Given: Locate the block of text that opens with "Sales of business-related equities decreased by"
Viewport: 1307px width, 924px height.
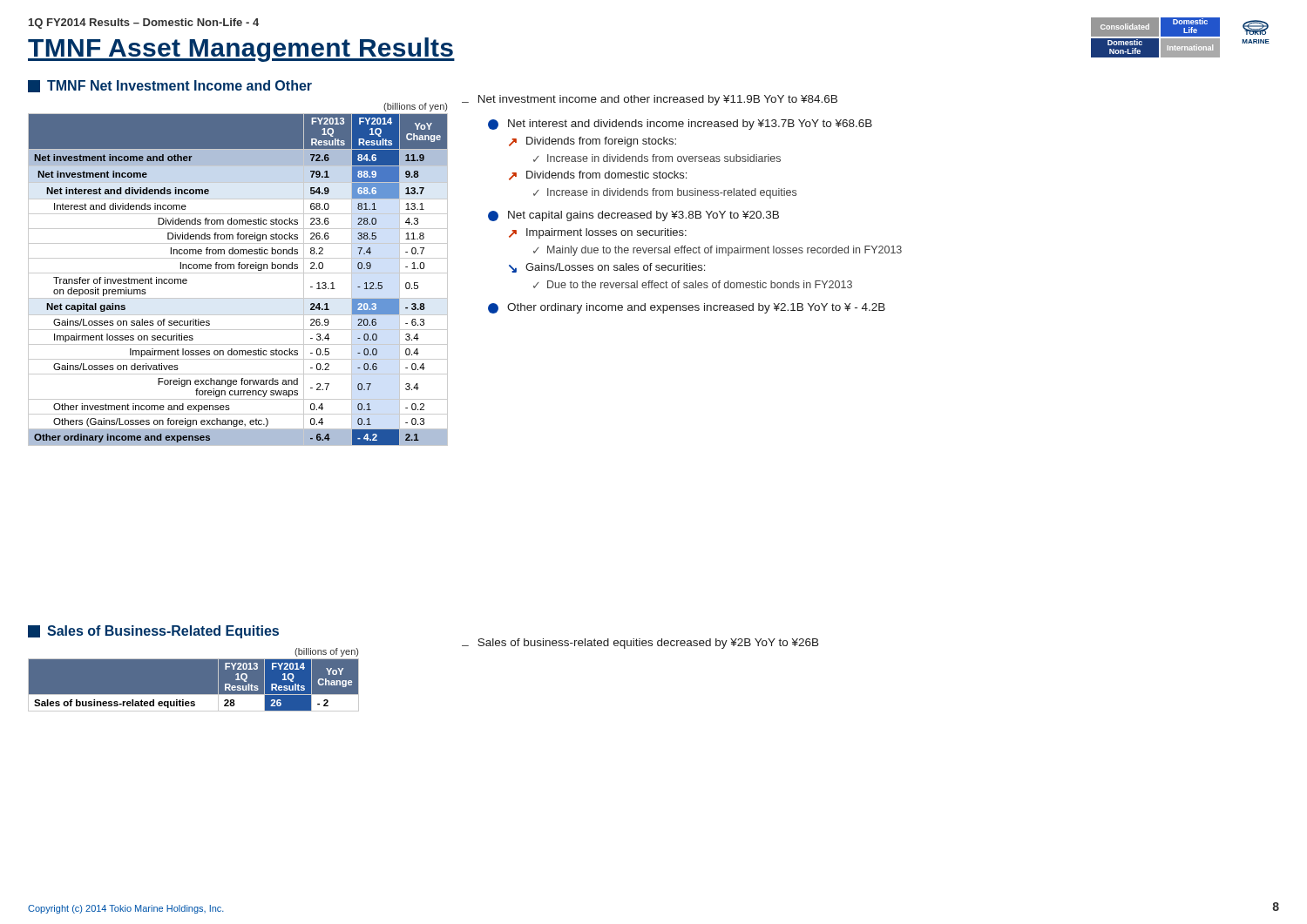Looking at the screenshot, I should [x=648, y=642].
